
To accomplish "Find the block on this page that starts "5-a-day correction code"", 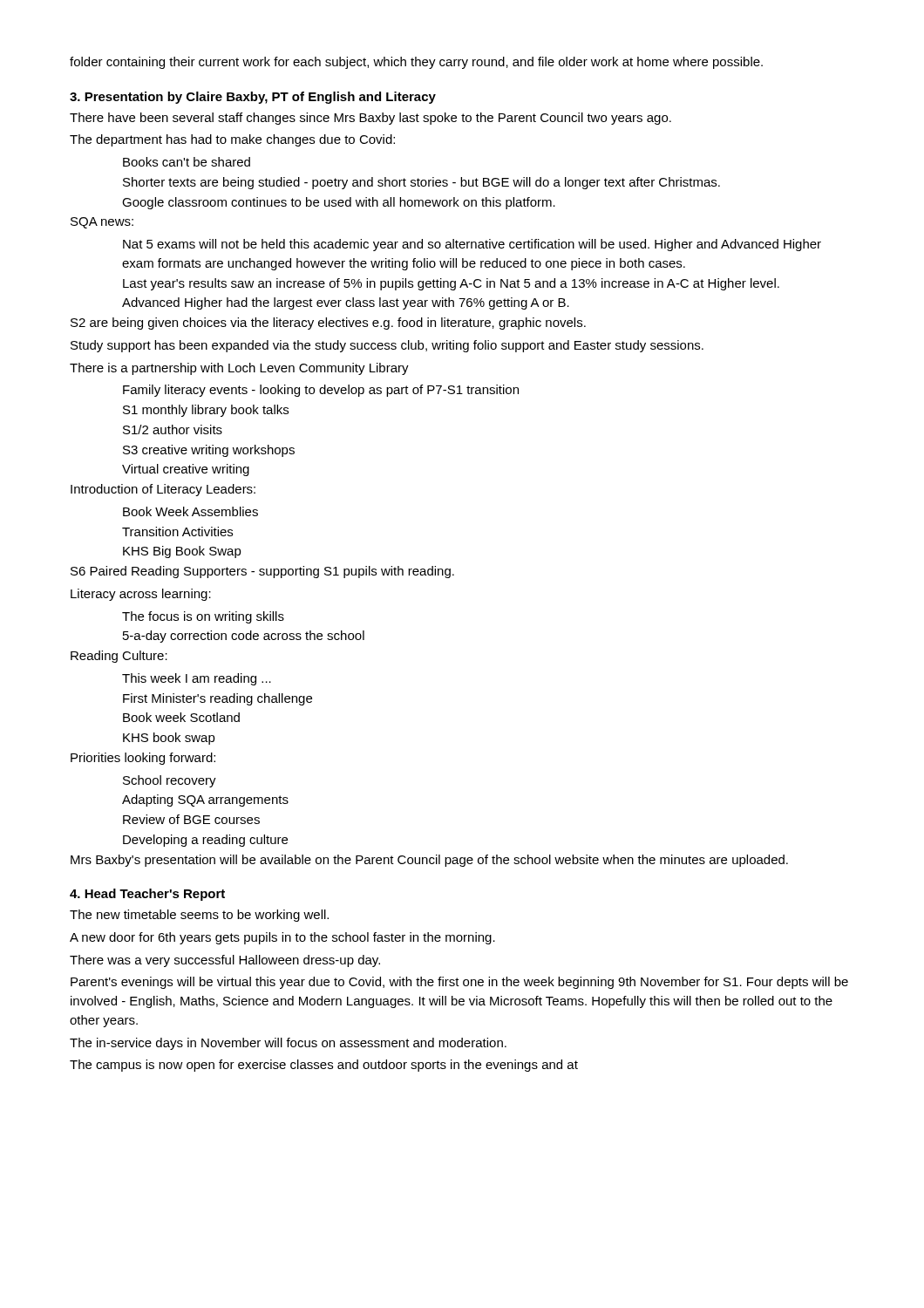I will [243, 635].
